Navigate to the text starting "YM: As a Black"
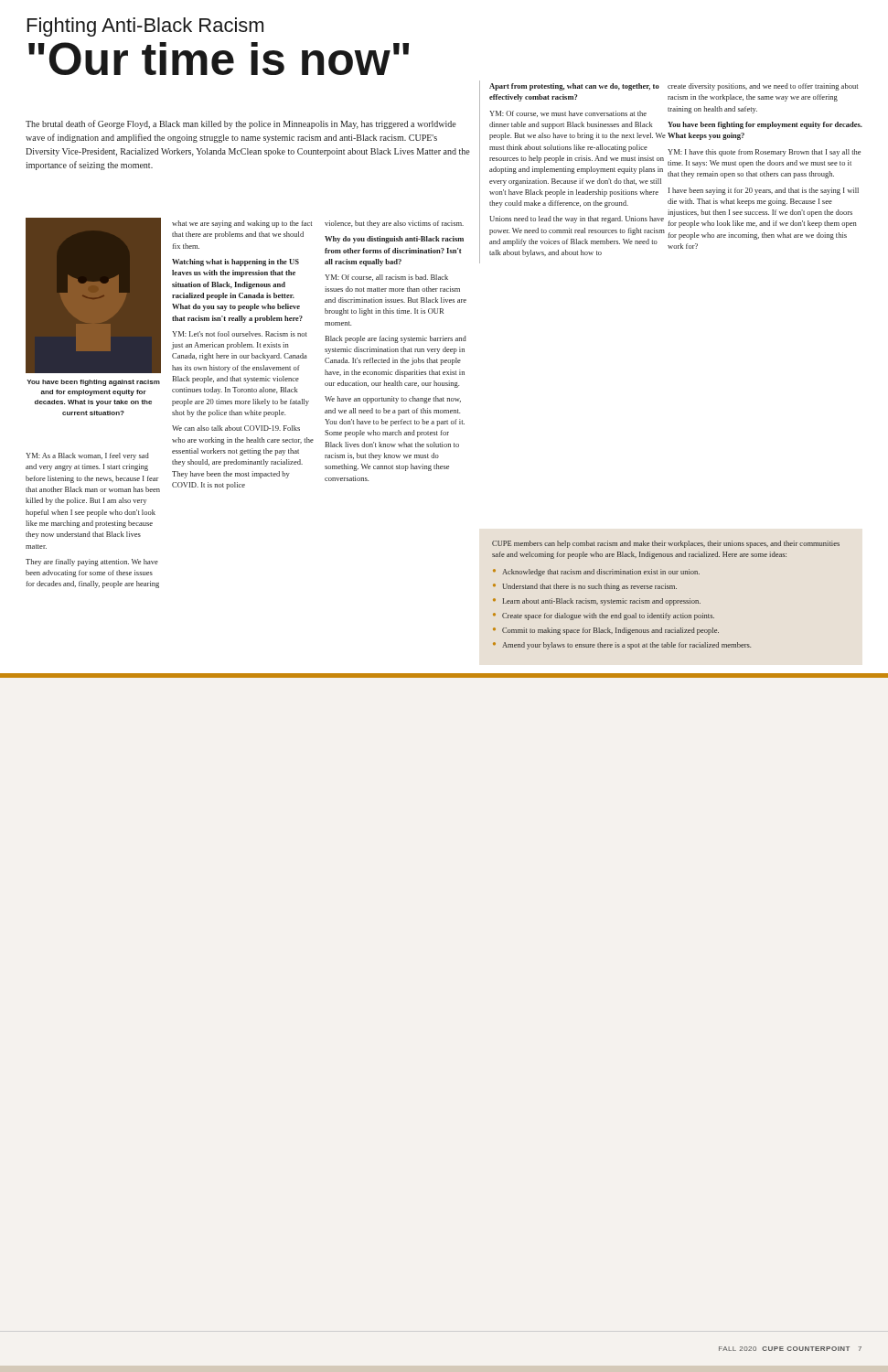This screenshot has width=888, height=1372. 93,520
